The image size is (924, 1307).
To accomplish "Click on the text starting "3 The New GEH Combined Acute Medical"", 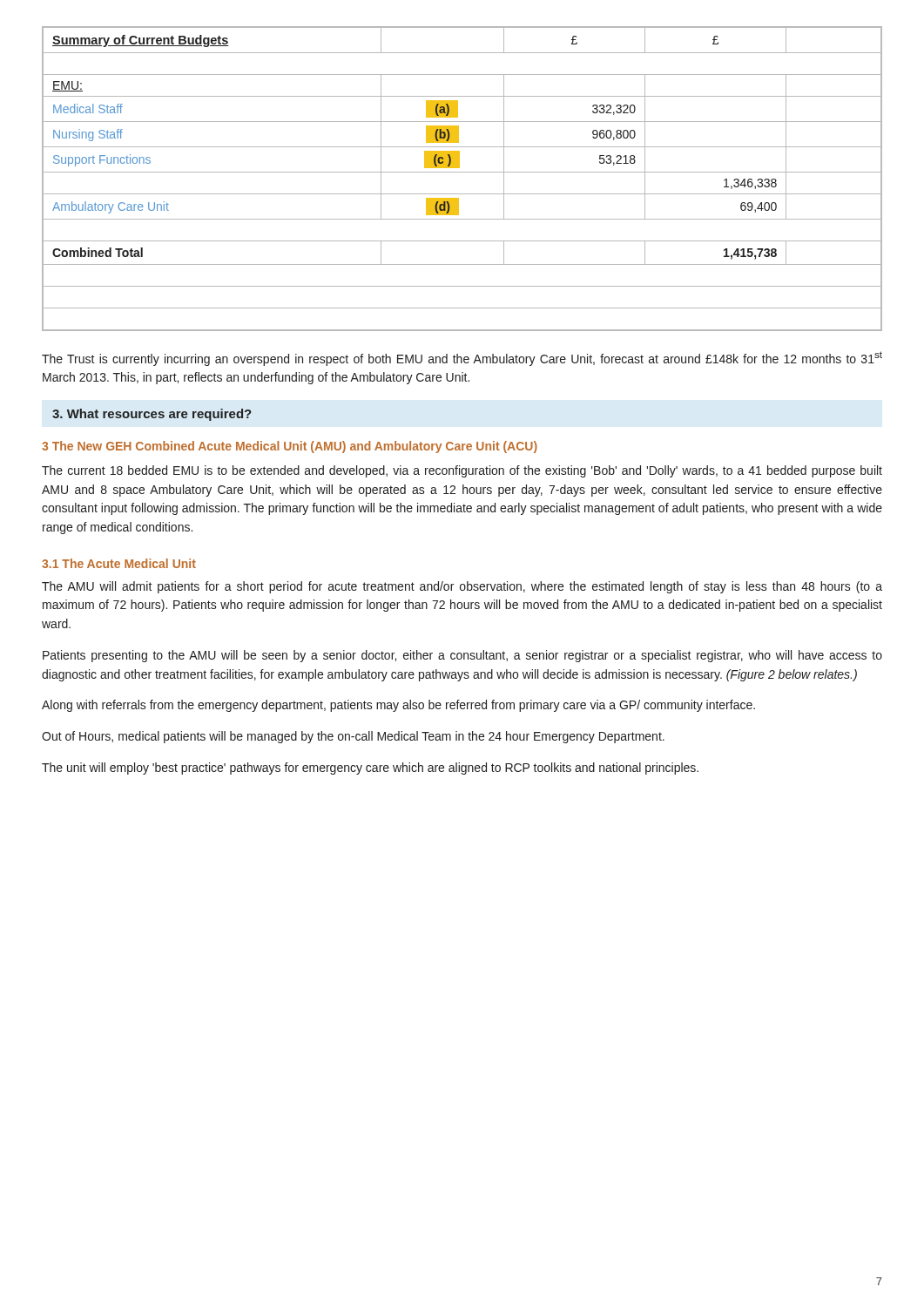I will 290,446.
